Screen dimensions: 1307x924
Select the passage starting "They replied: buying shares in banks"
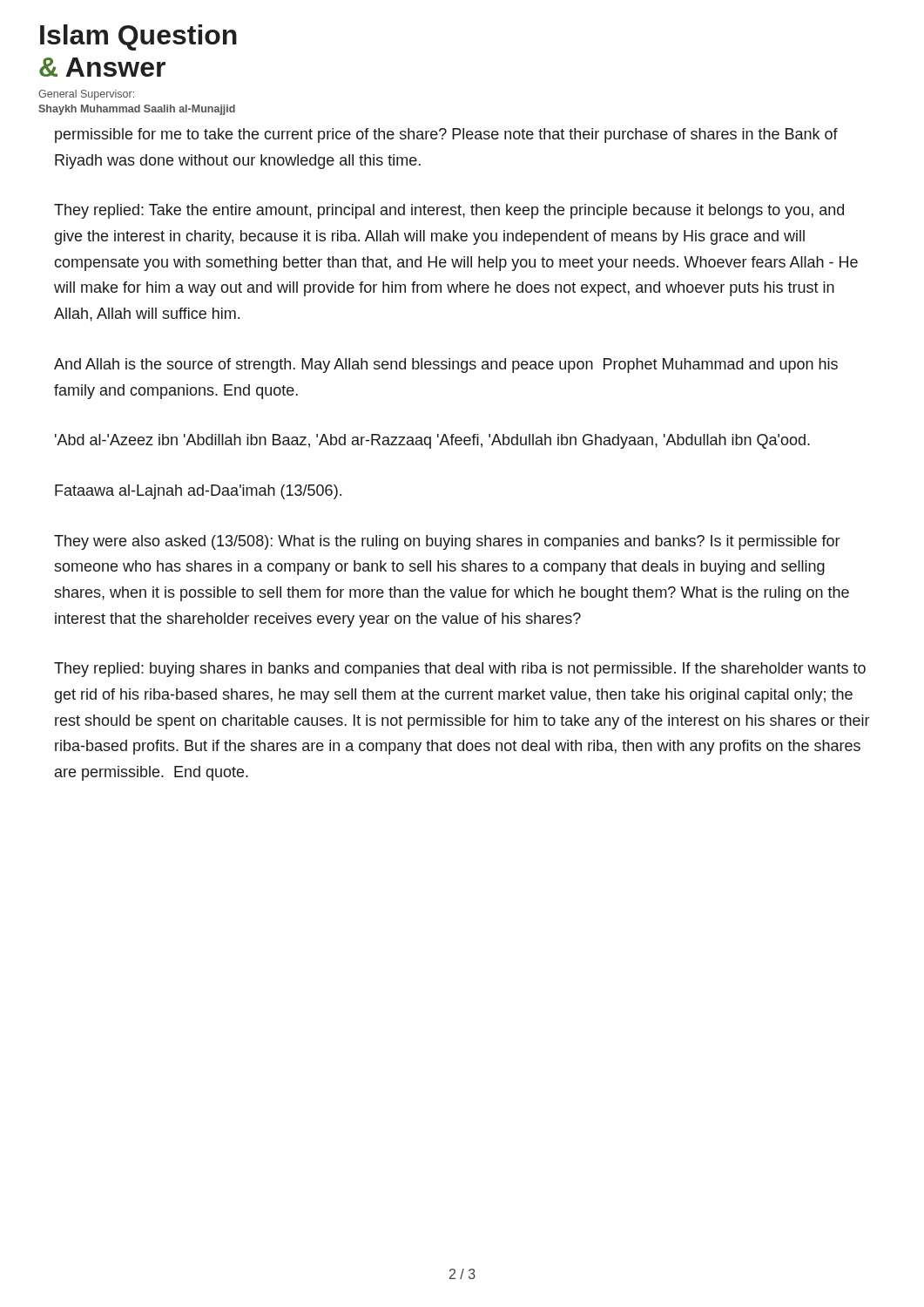click(462, 720)
